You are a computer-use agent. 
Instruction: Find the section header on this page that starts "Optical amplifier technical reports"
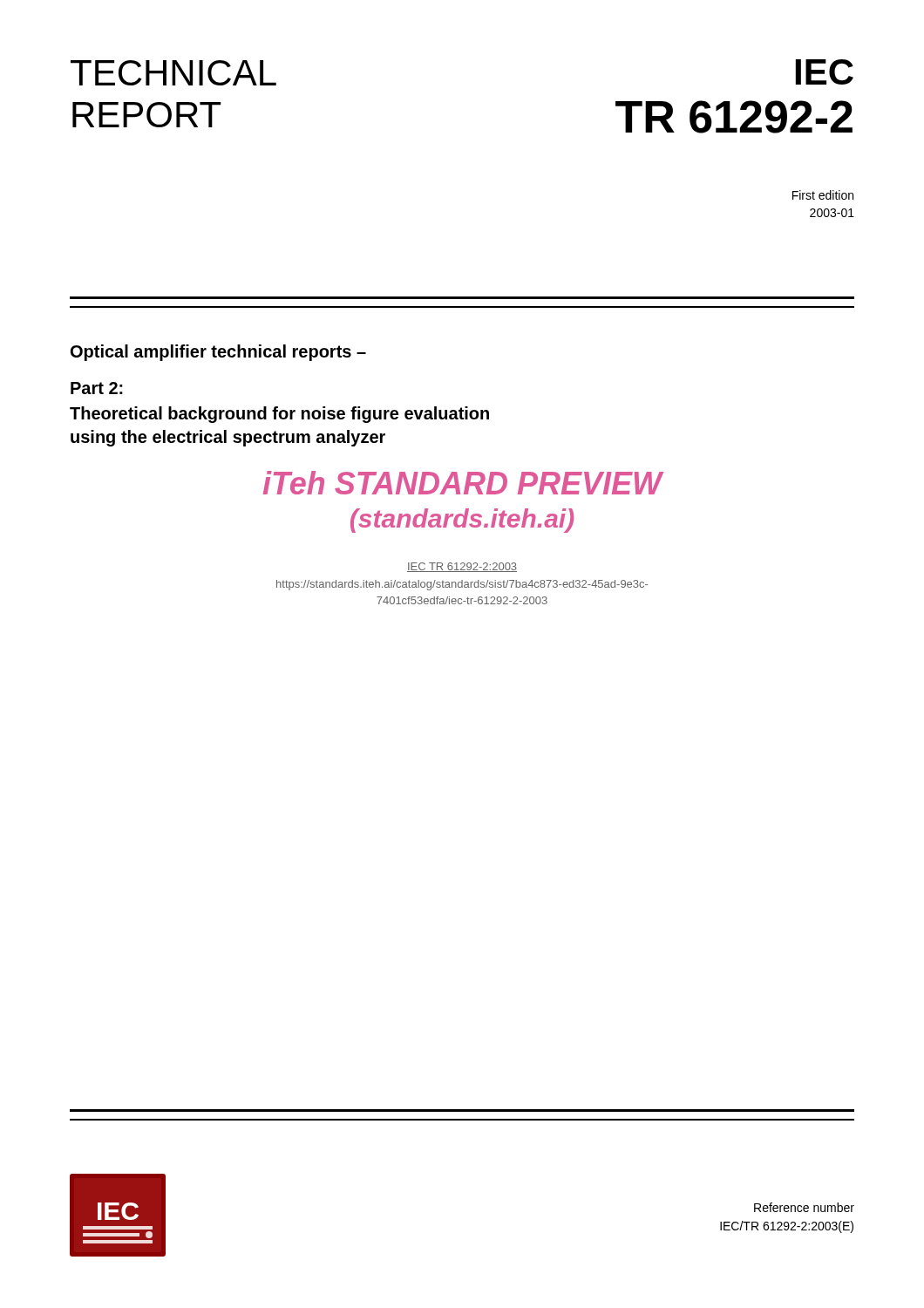coord(218,351)
